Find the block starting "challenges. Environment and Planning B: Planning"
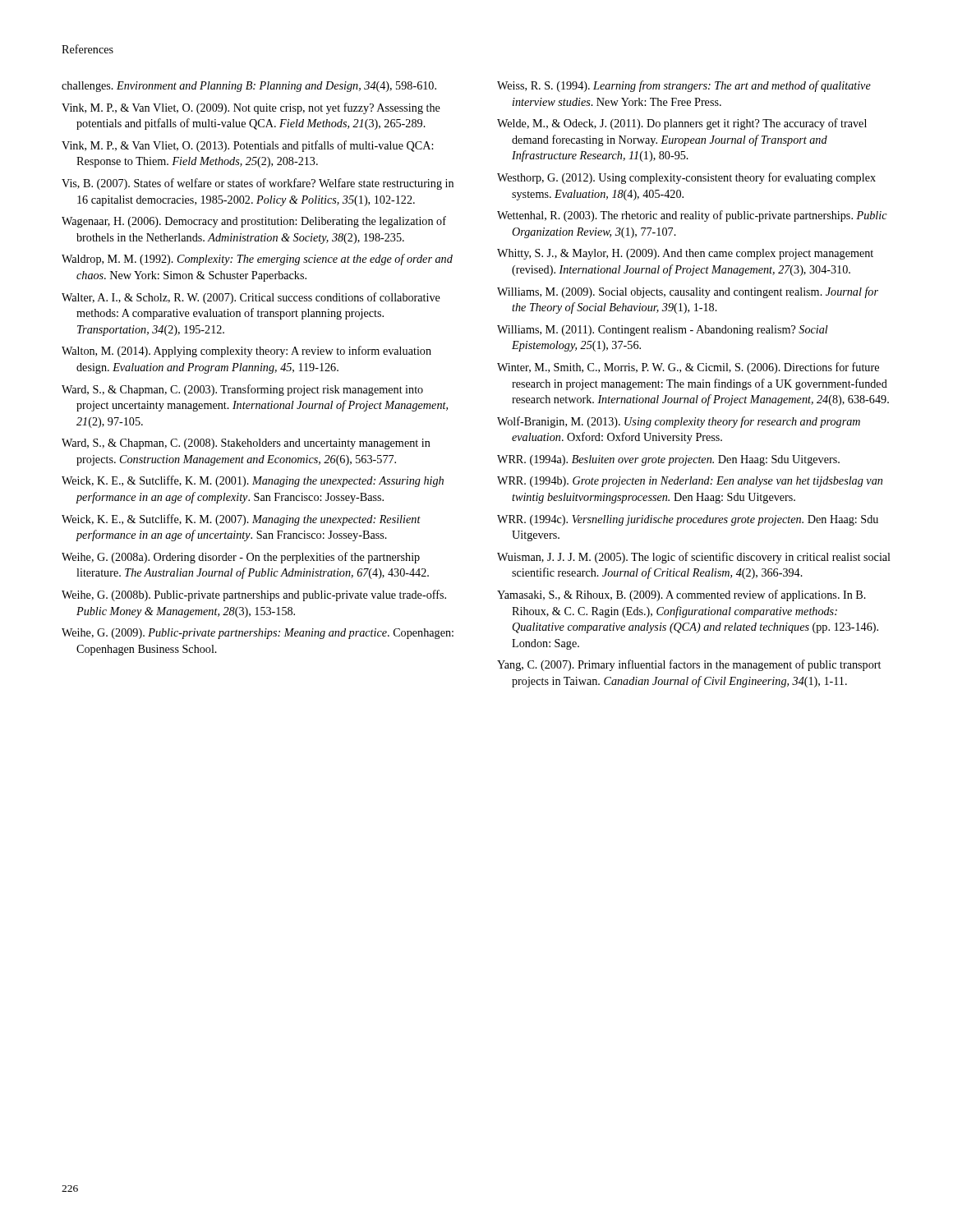Image resolution: width=953 pixels, height=1232 pixels. click(x=249, y=85)
